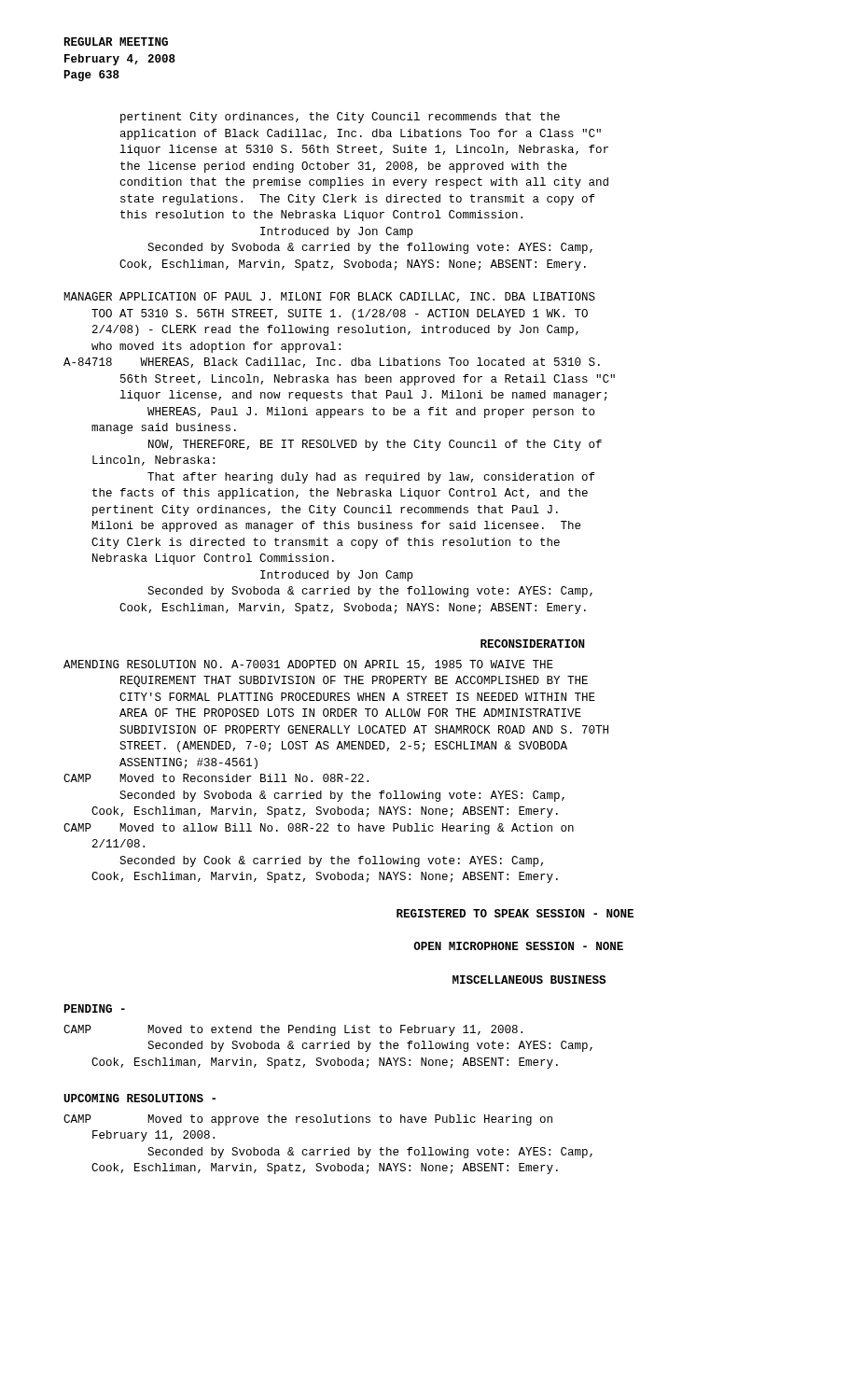This screenshot has height=1400, width=850.
Task: Find the section header that reads "OPEN MICROPHONE SESSION"
Action: (431, 948)
